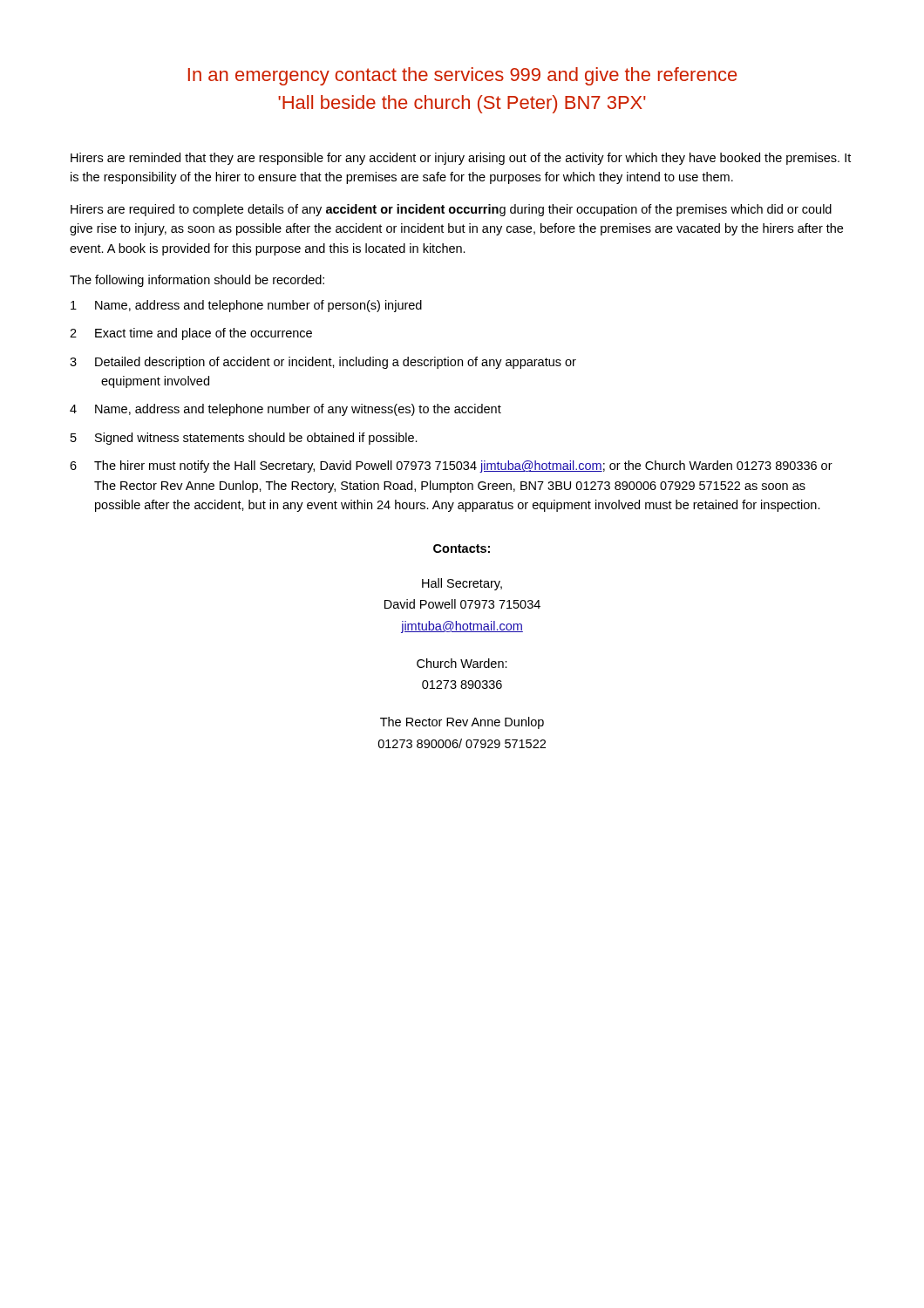Where is the passage that starts "Hall Secretary, David Powell 07973 715034"?
This screenshot has width=924, height=1308.
tap(462, 605)
